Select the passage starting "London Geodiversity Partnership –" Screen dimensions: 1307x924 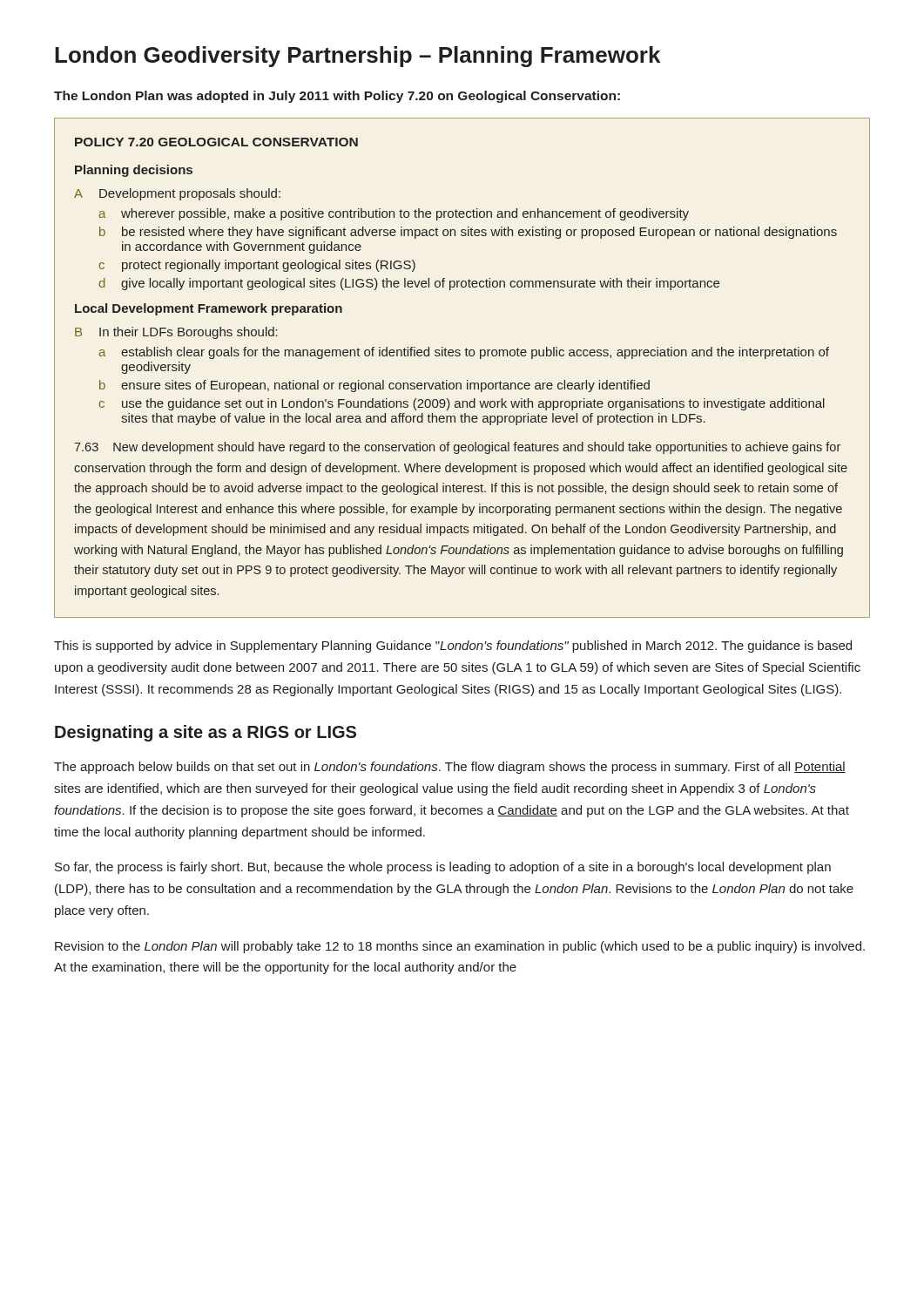[357, 55]
